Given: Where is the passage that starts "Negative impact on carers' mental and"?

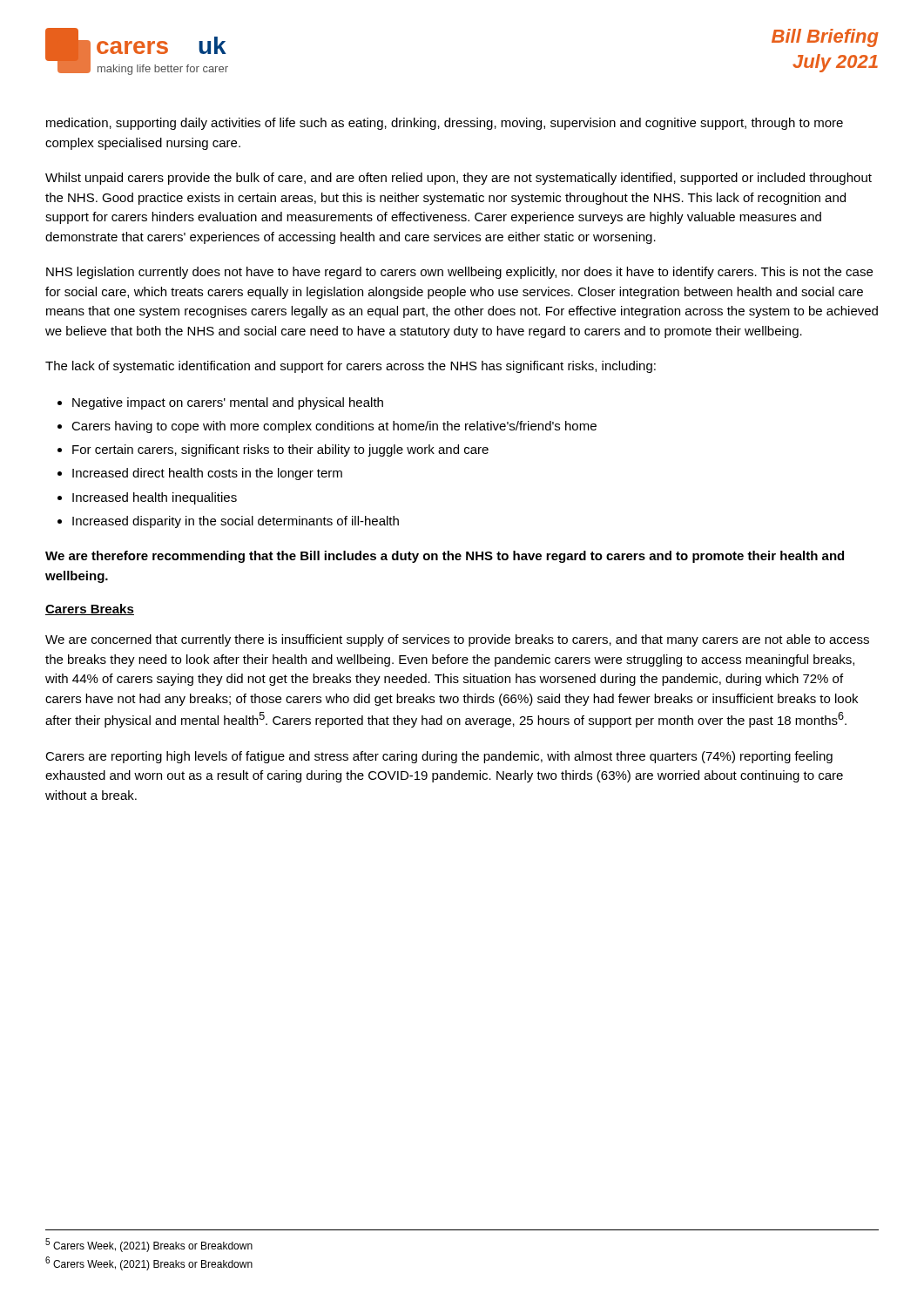Looking at the screenshot, I should click(228, 402).
